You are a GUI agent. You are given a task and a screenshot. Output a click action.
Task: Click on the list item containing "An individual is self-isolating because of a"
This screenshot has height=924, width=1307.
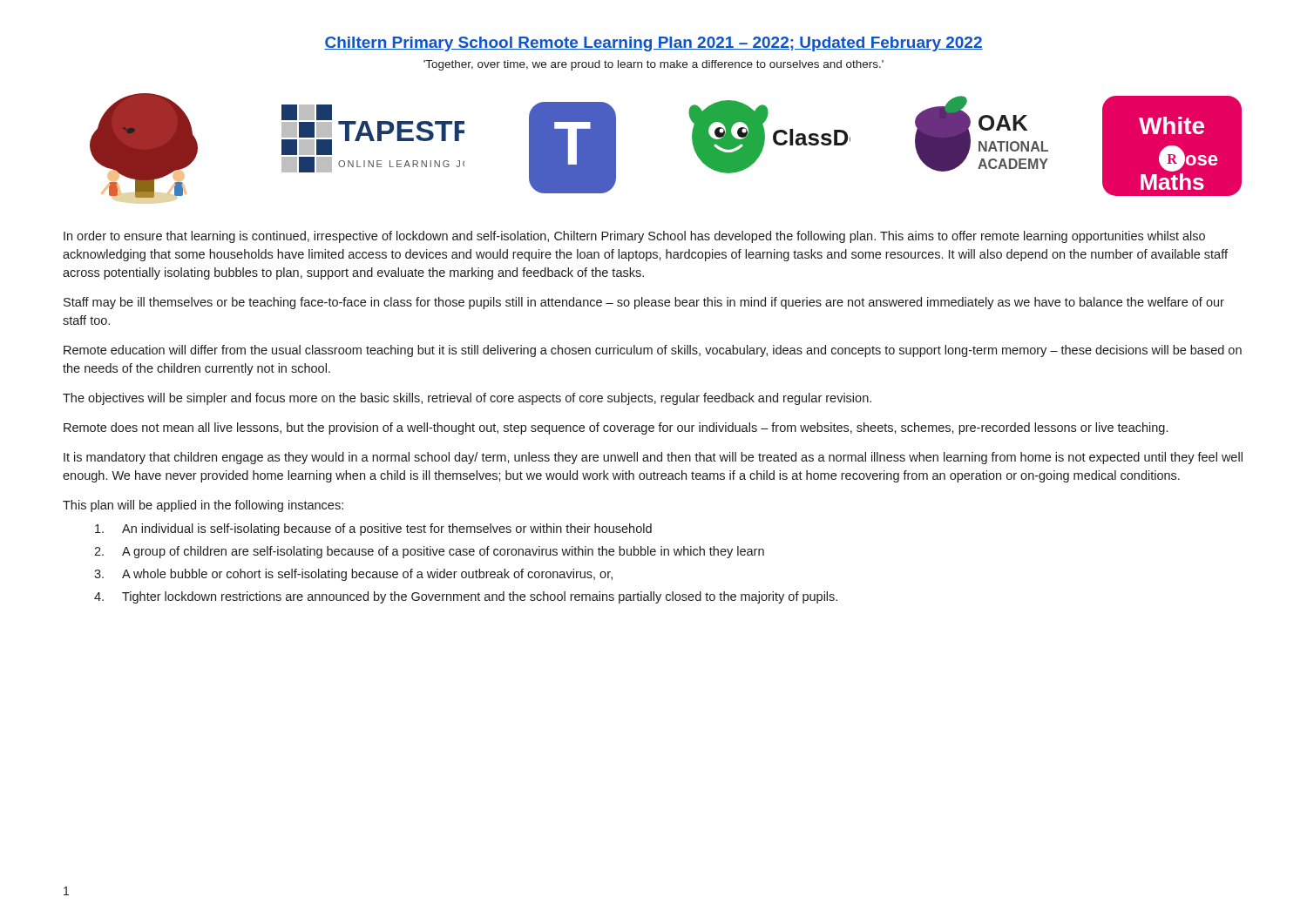pyautogui.click(x=357, y=529)
